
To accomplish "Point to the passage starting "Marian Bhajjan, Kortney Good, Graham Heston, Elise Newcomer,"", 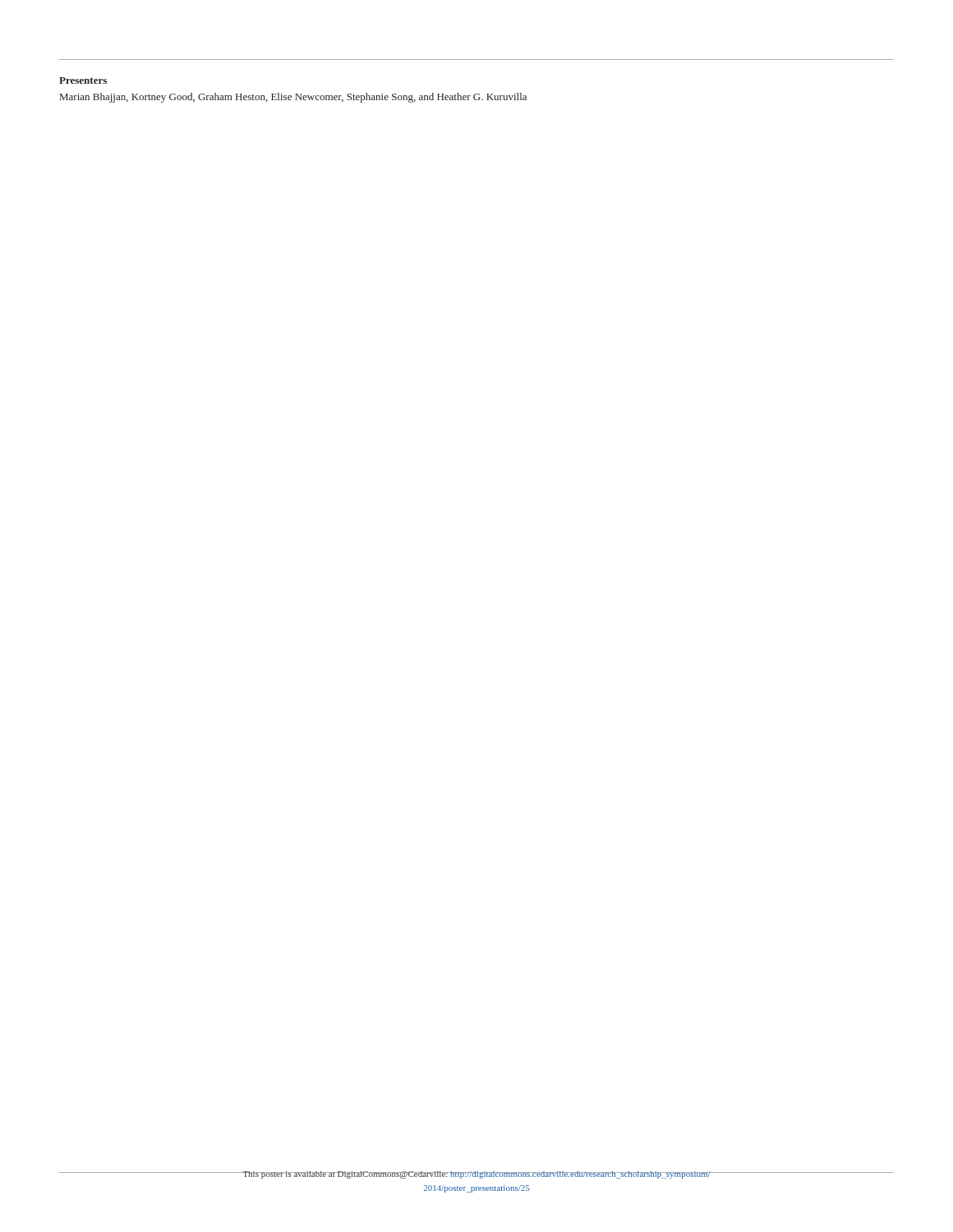I will click(476, 97).
